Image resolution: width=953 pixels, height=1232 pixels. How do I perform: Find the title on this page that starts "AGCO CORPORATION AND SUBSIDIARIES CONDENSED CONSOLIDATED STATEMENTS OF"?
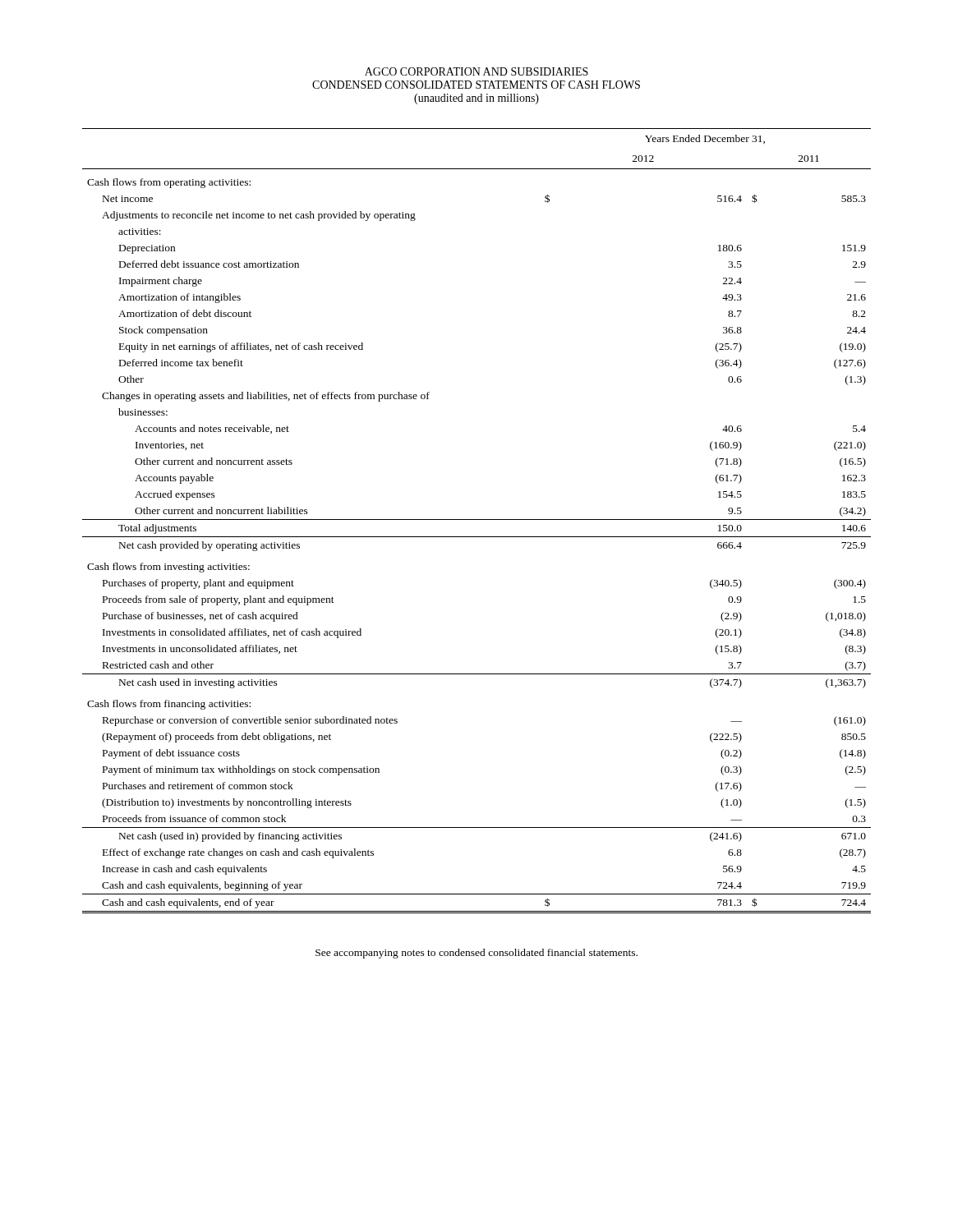(x=476, y=85)
